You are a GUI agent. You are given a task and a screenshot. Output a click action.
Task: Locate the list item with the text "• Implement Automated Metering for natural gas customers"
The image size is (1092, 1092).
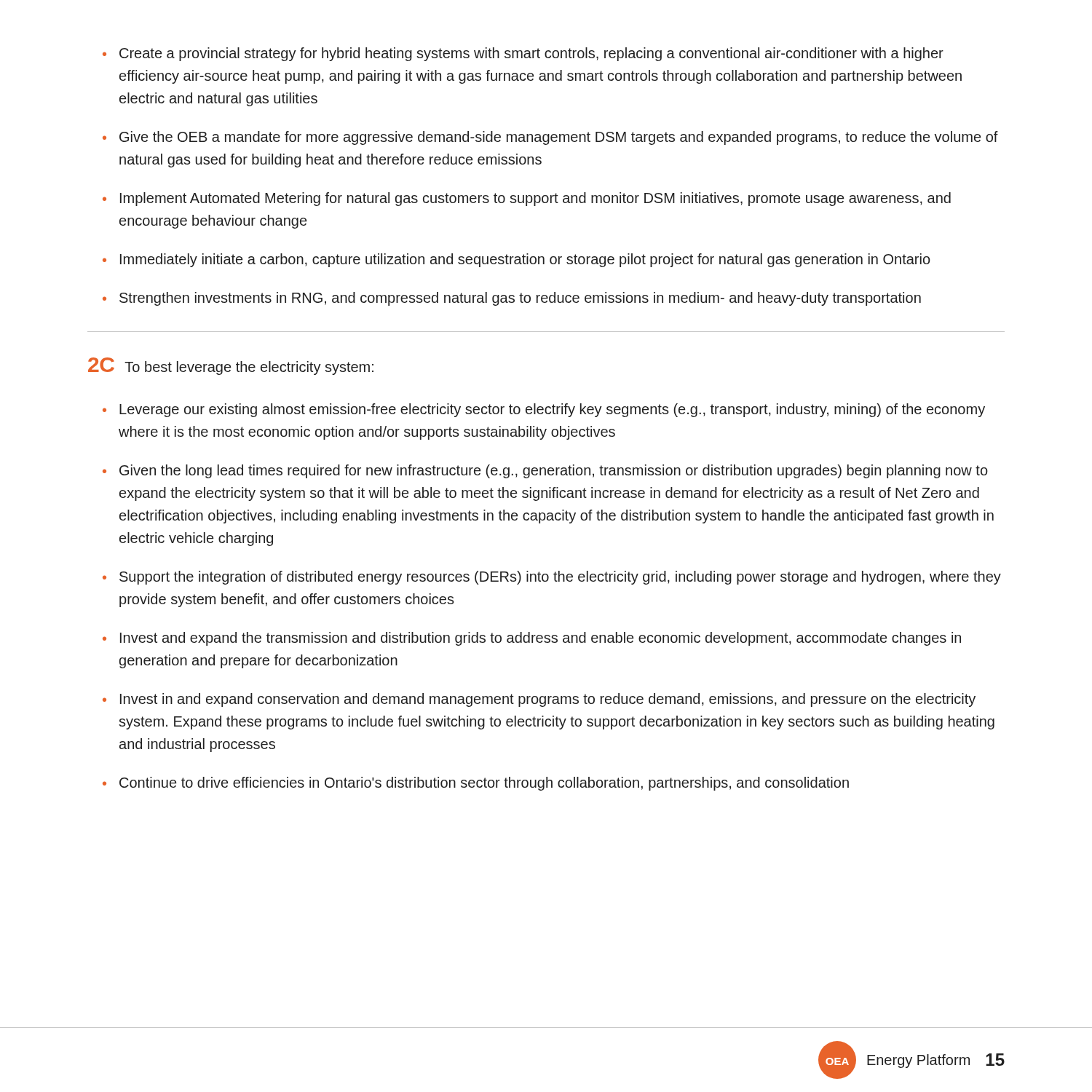553,210
